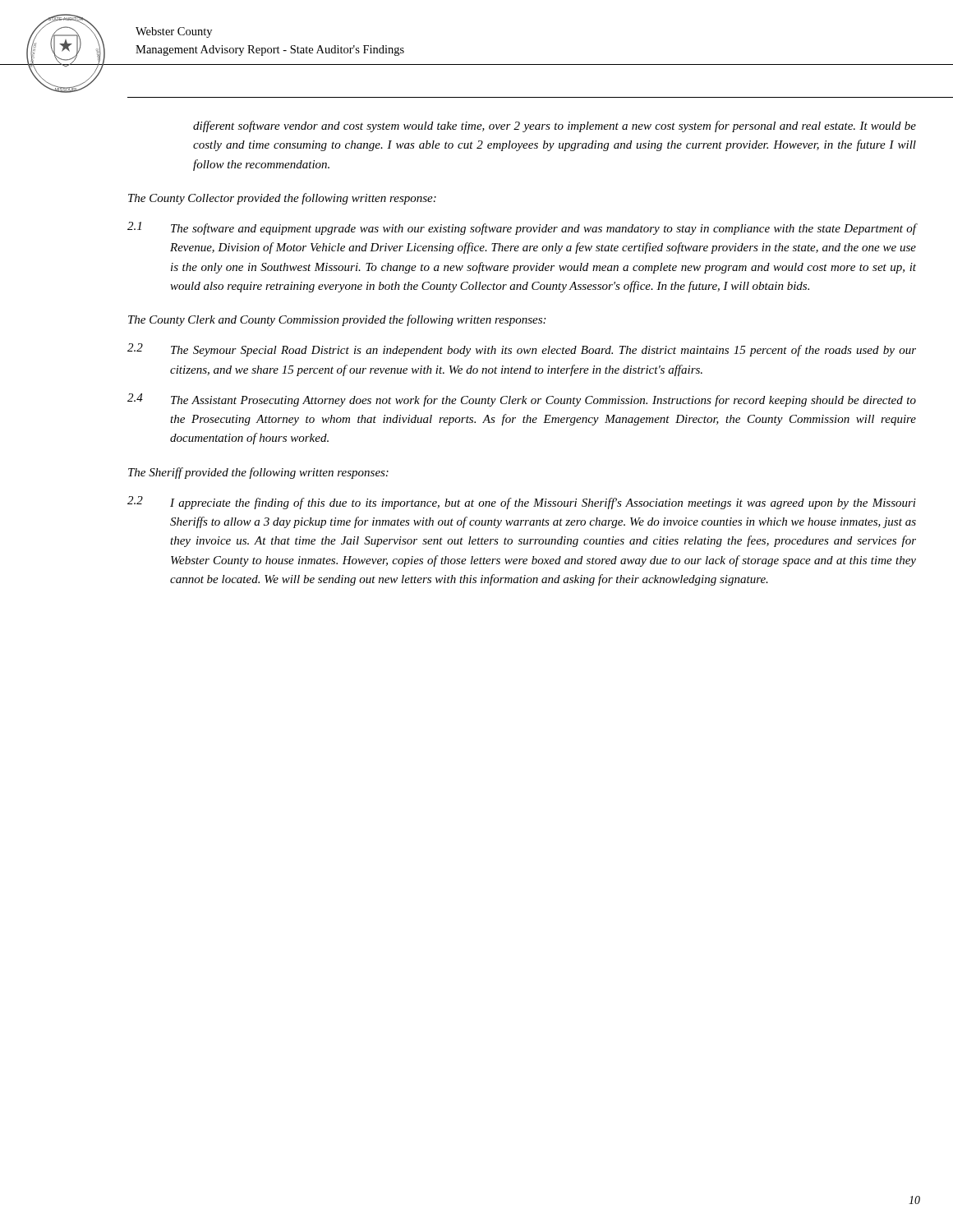Screen dimensions: 1232x953
Task: Locate the logo
Action: pyautogui.click(x=66, y=53)
